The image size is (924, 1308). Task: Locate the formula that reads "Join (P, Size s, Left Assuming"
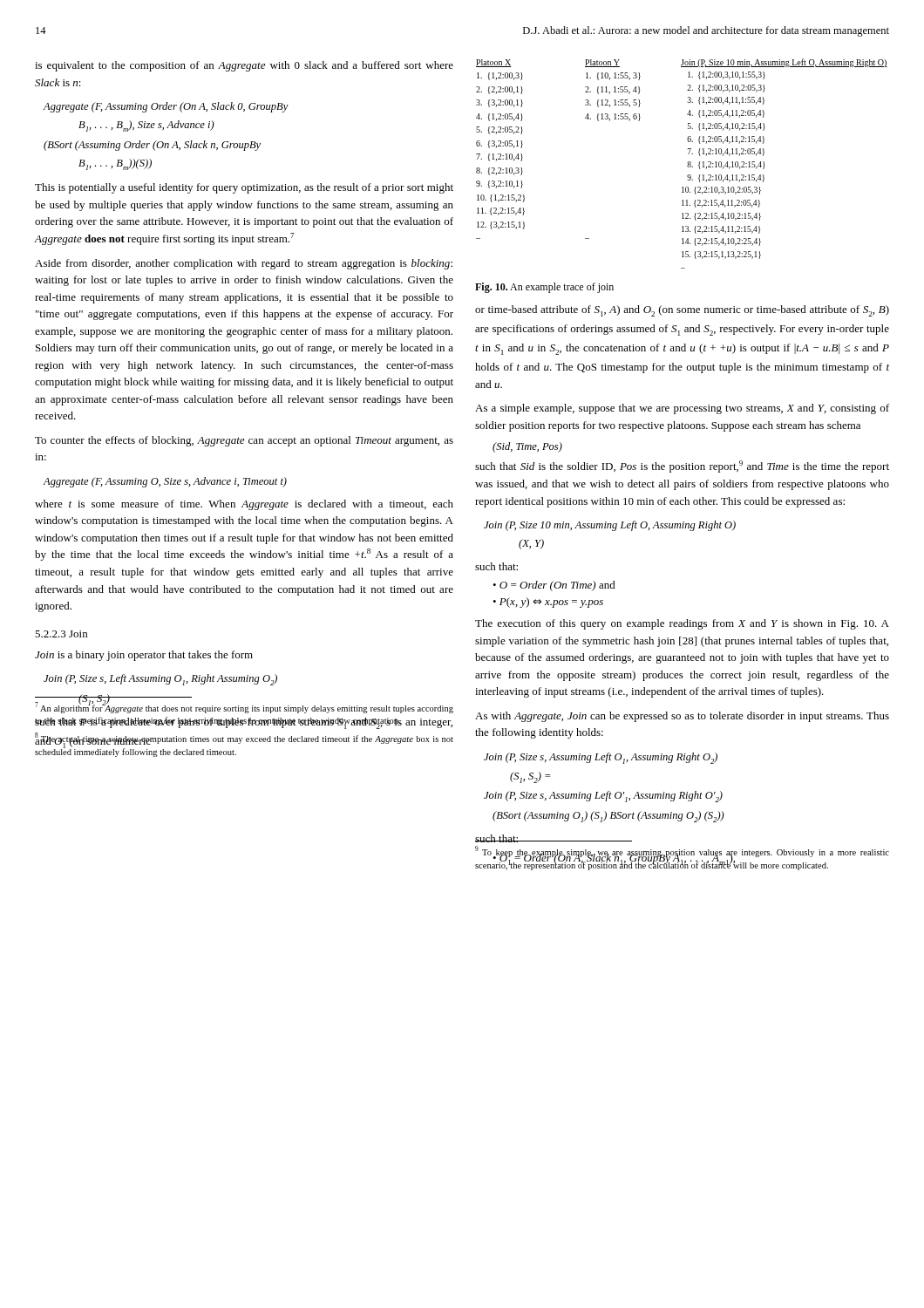[x=161, y=689]
